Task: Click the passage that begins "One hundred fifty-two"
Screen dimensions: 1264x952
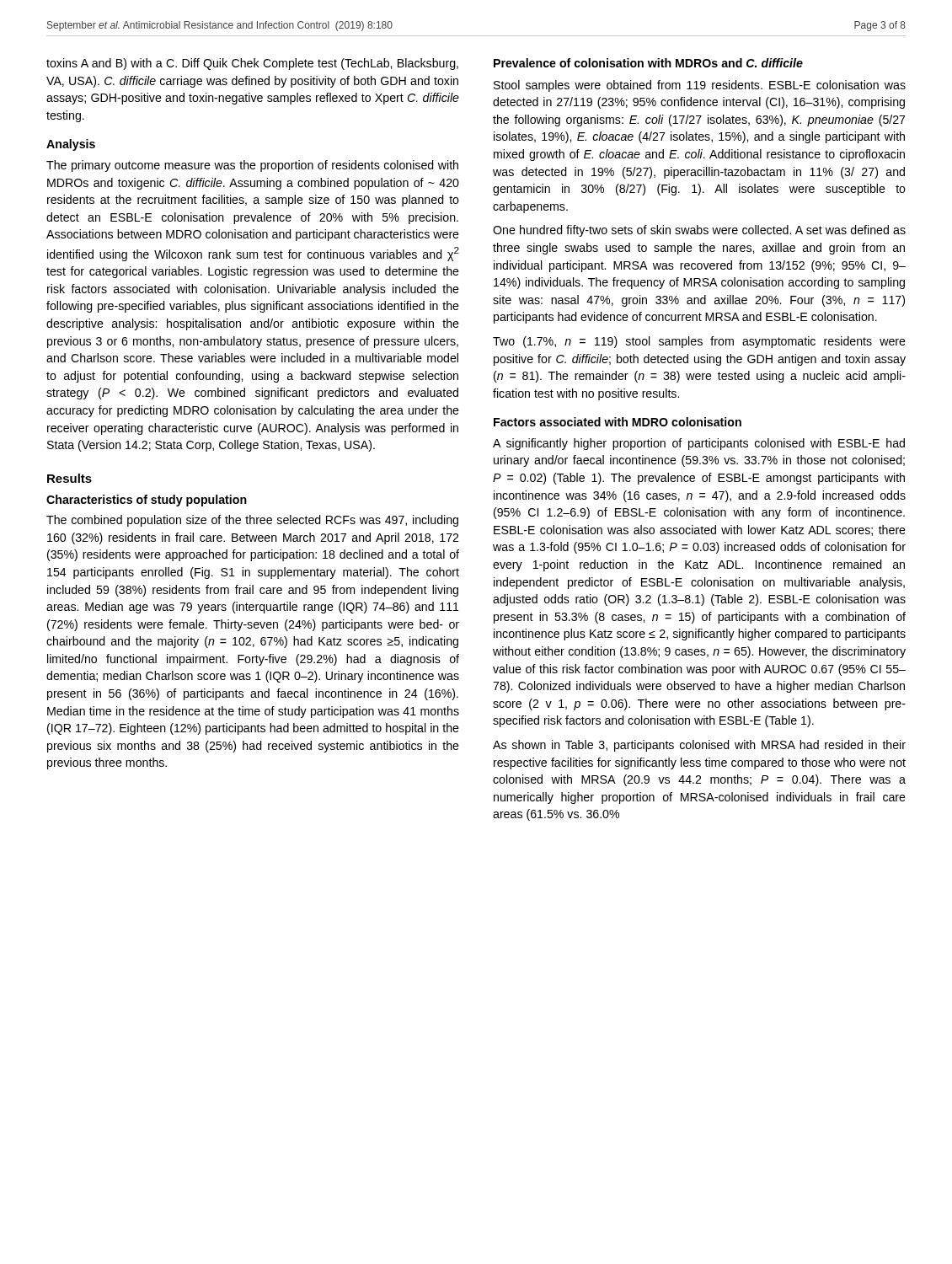Action: pyautogui.click(x=699, y=274)
